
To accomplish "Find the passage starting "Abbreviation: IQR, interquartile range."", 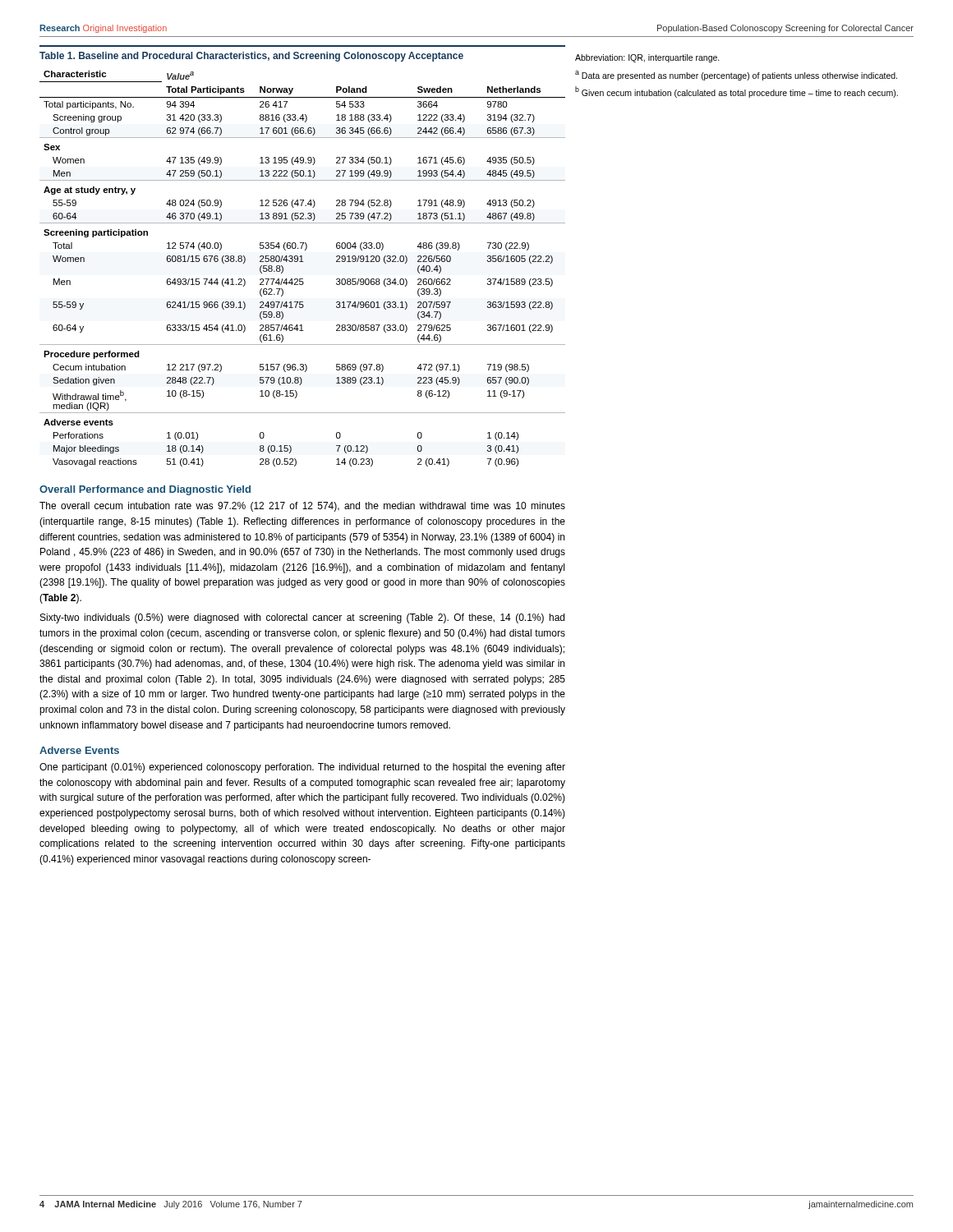I will click(647, 58).
